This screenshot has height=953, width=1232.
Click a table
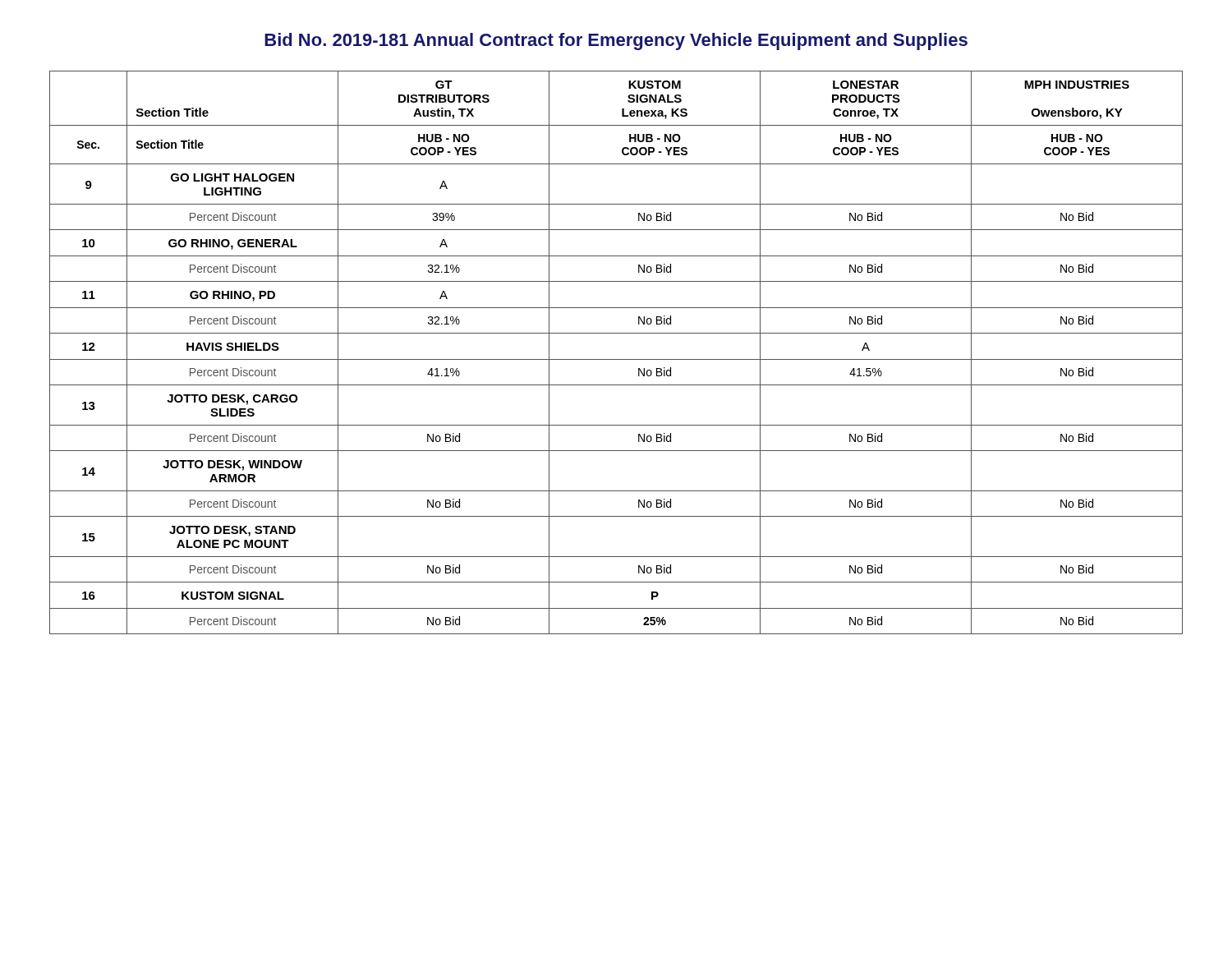point(616,352)
